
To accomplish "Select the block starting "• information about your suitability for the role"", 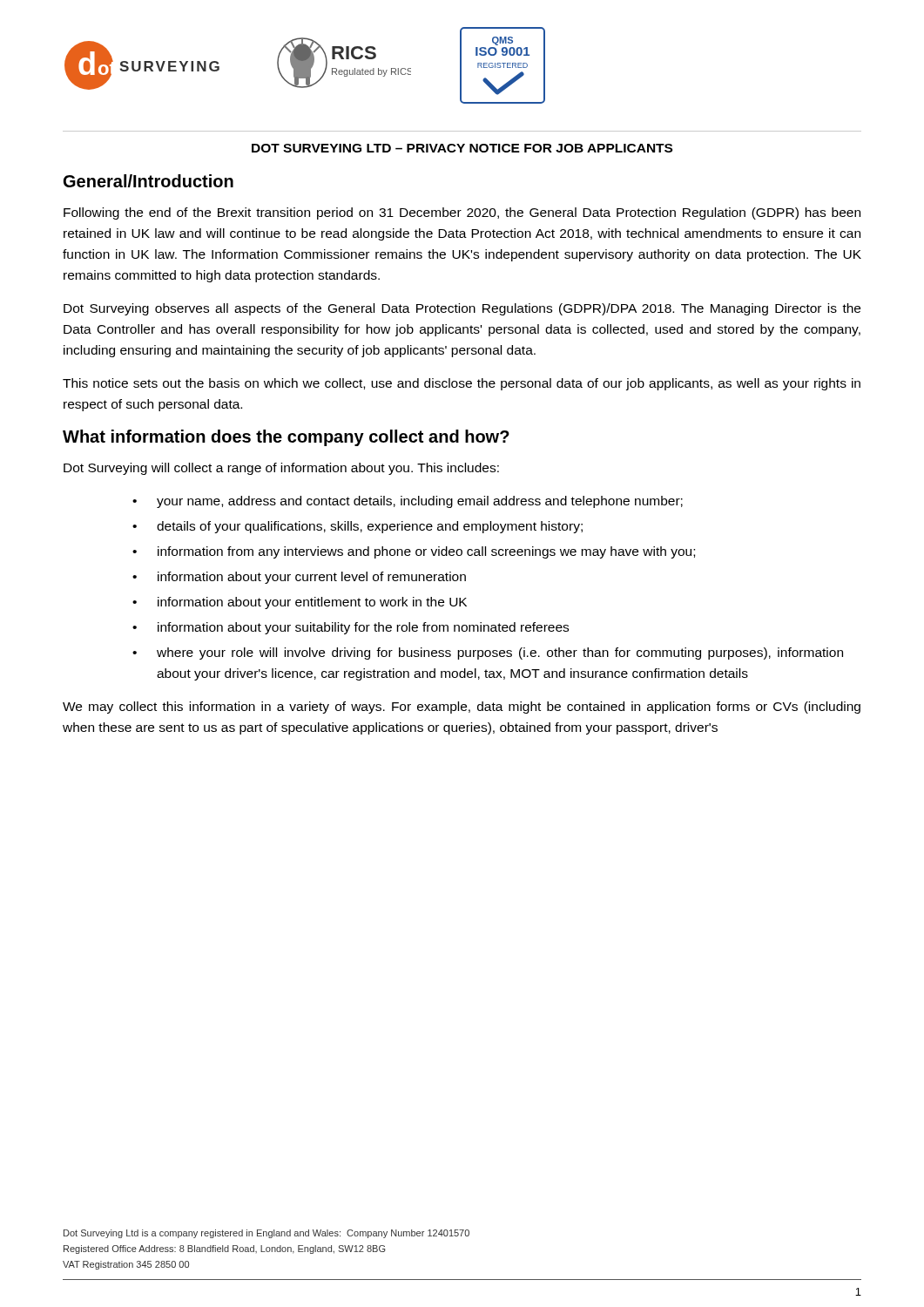I will pyautogui.click(x=351, y=628).
